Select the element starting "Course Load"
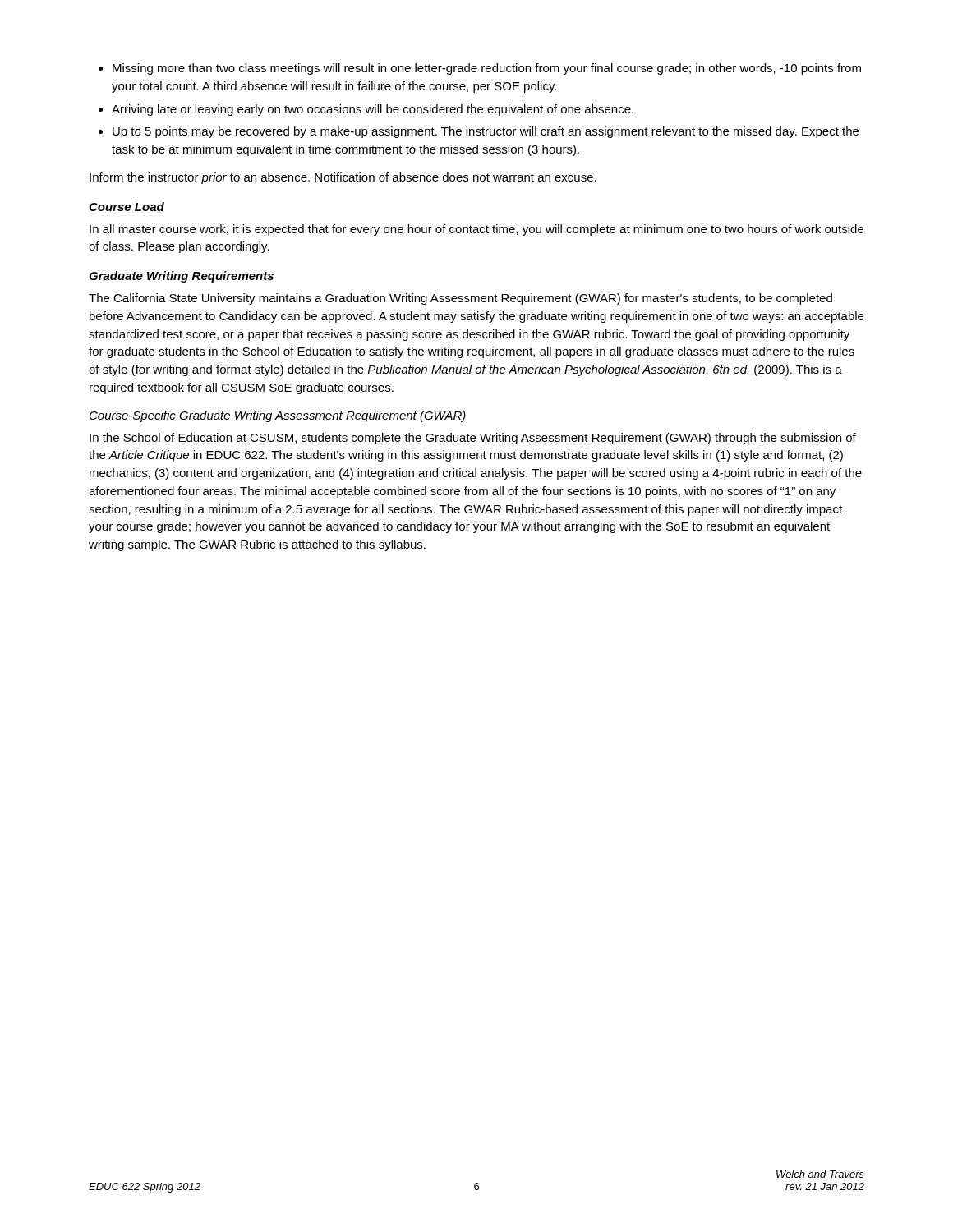Viewport: 953px width, 1232px height. (126, 206)
